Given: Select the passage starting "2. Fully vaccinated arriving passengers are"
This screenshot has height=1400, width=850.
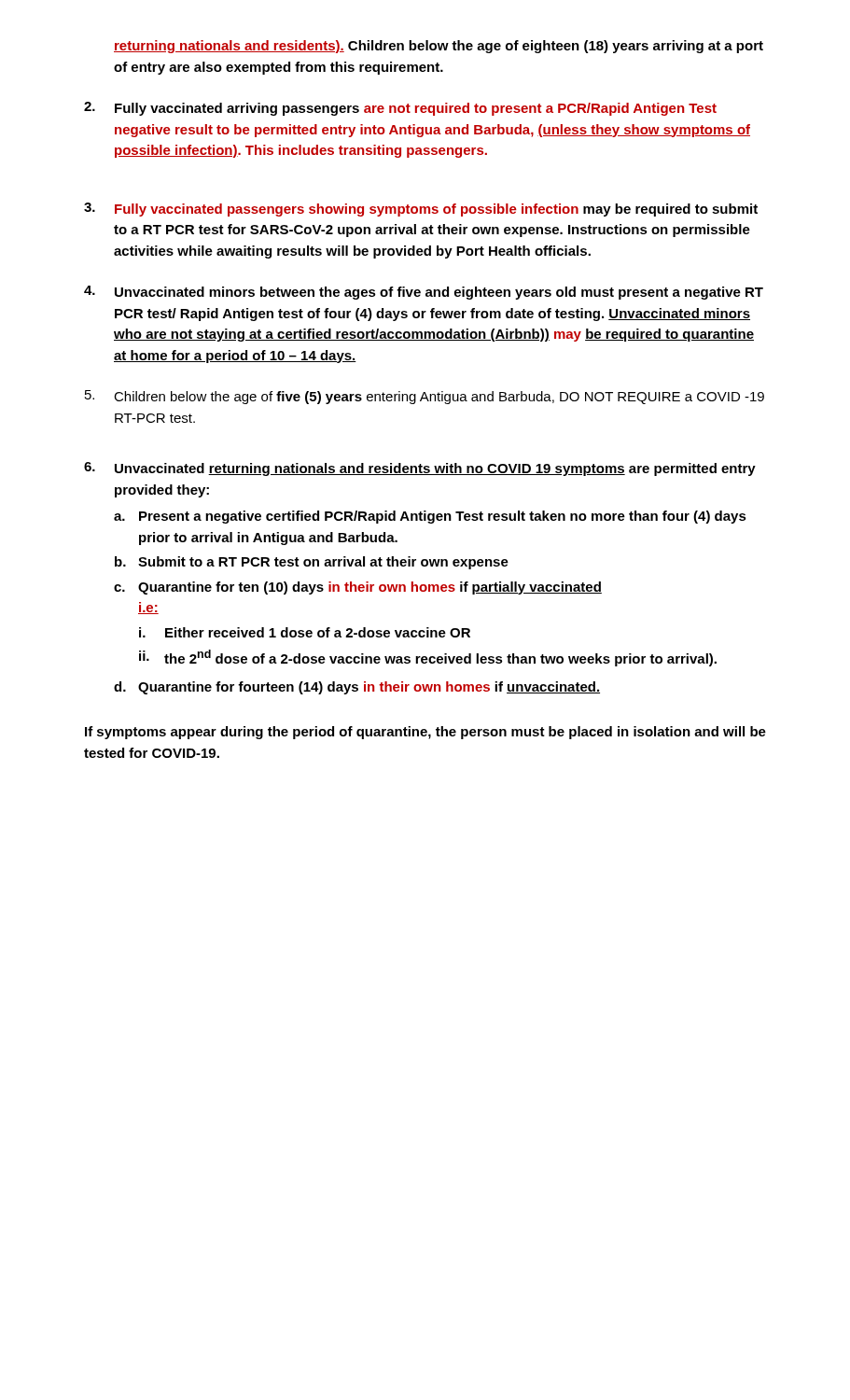Looking at the screenshot, I should [425, 130].
